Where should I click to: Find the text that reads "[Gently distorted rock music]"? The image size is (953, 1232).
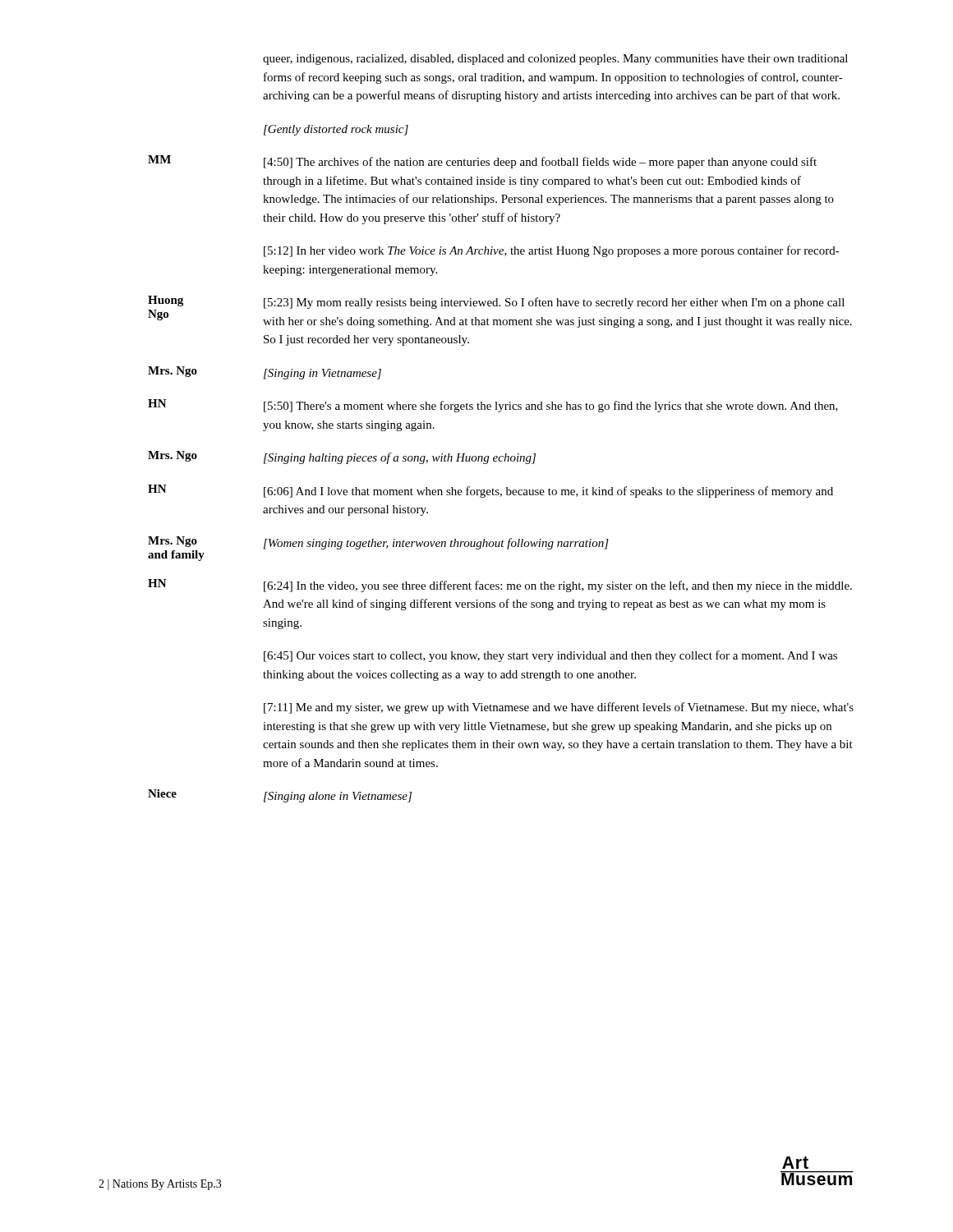click(x=336, y=129)
